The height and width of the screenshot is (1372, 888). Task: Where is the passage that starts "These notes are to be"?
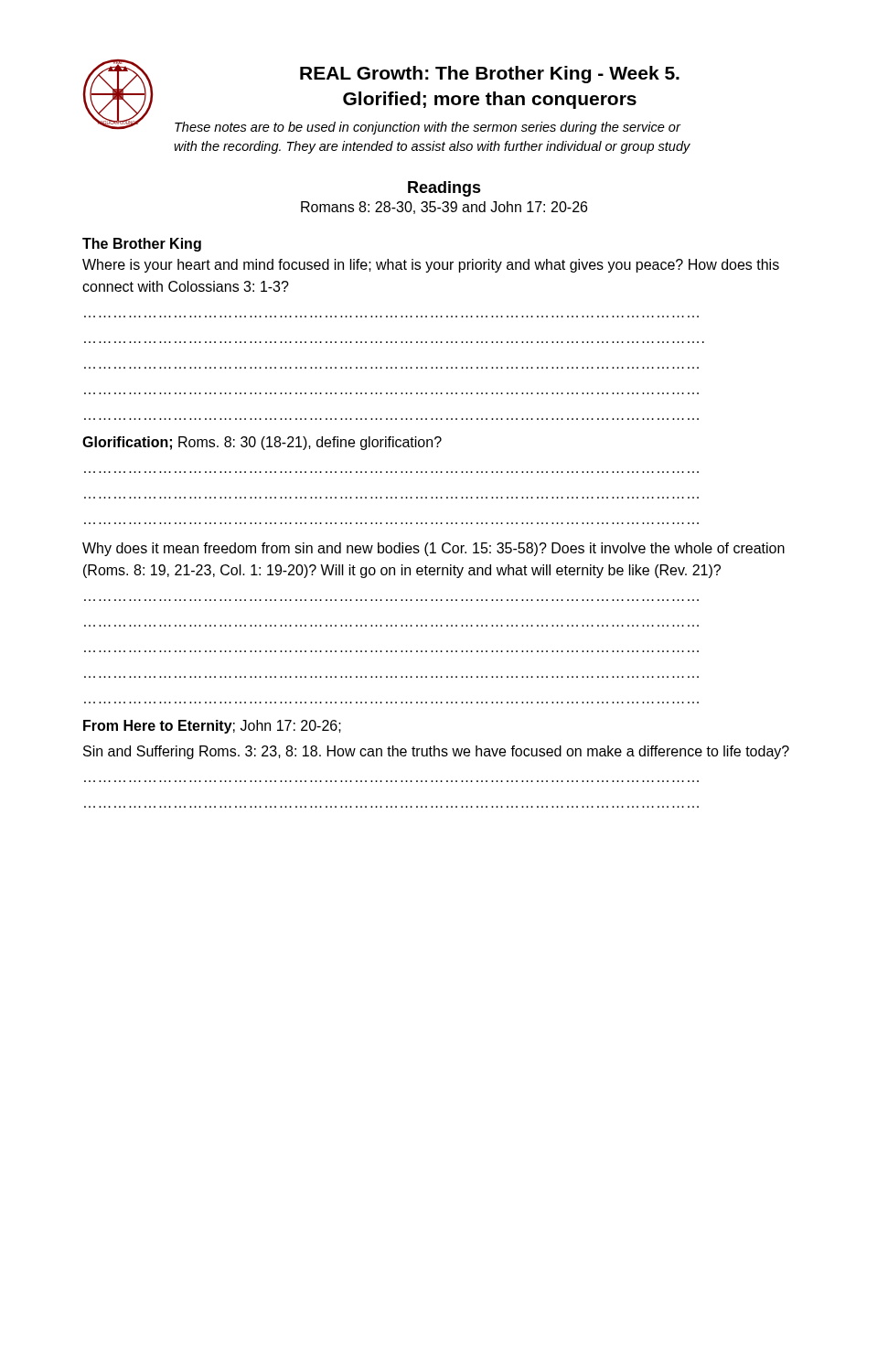(x=432, y=136)
